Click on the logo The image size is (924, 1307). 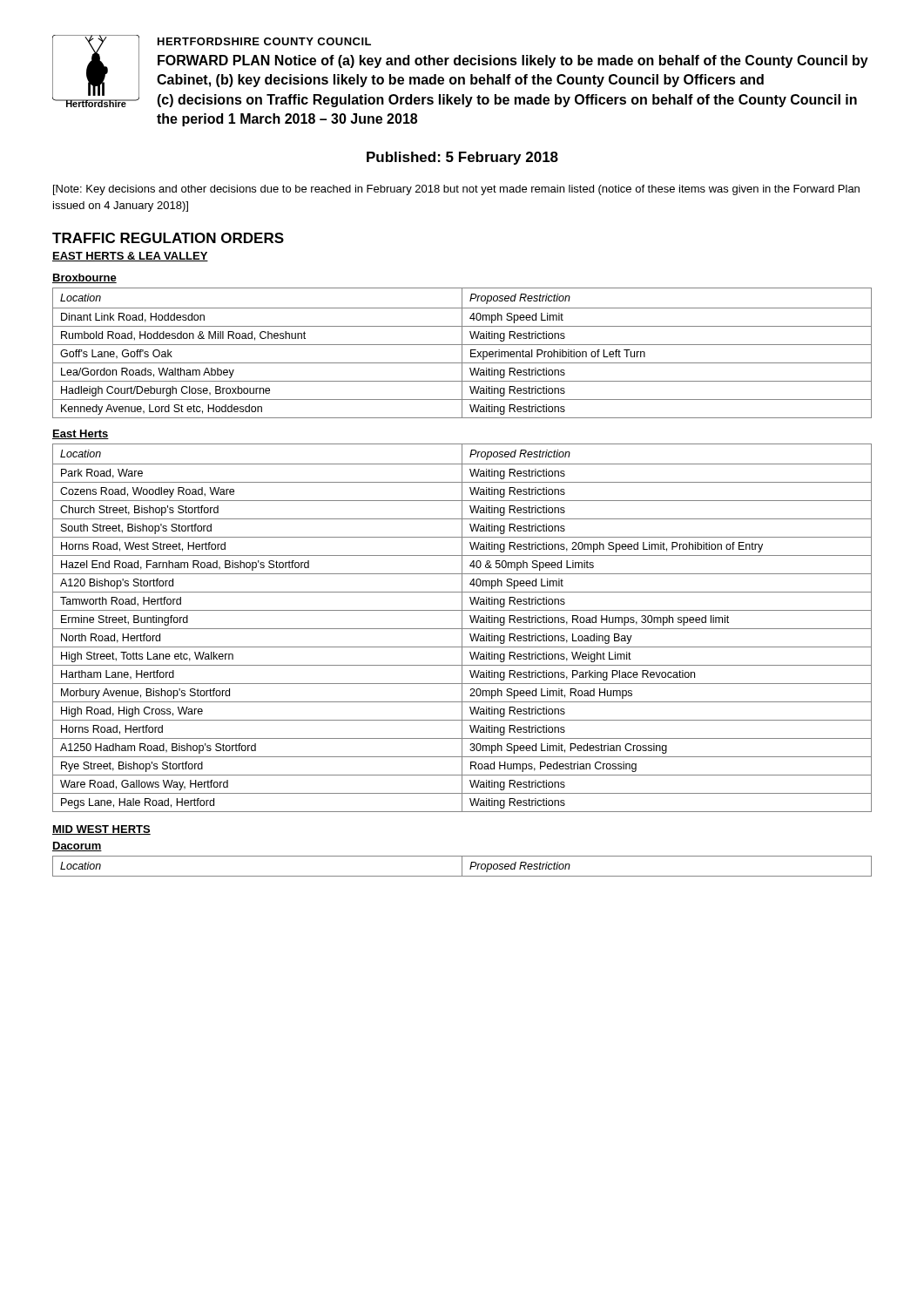pyautogui.click(x=100, y=75)
